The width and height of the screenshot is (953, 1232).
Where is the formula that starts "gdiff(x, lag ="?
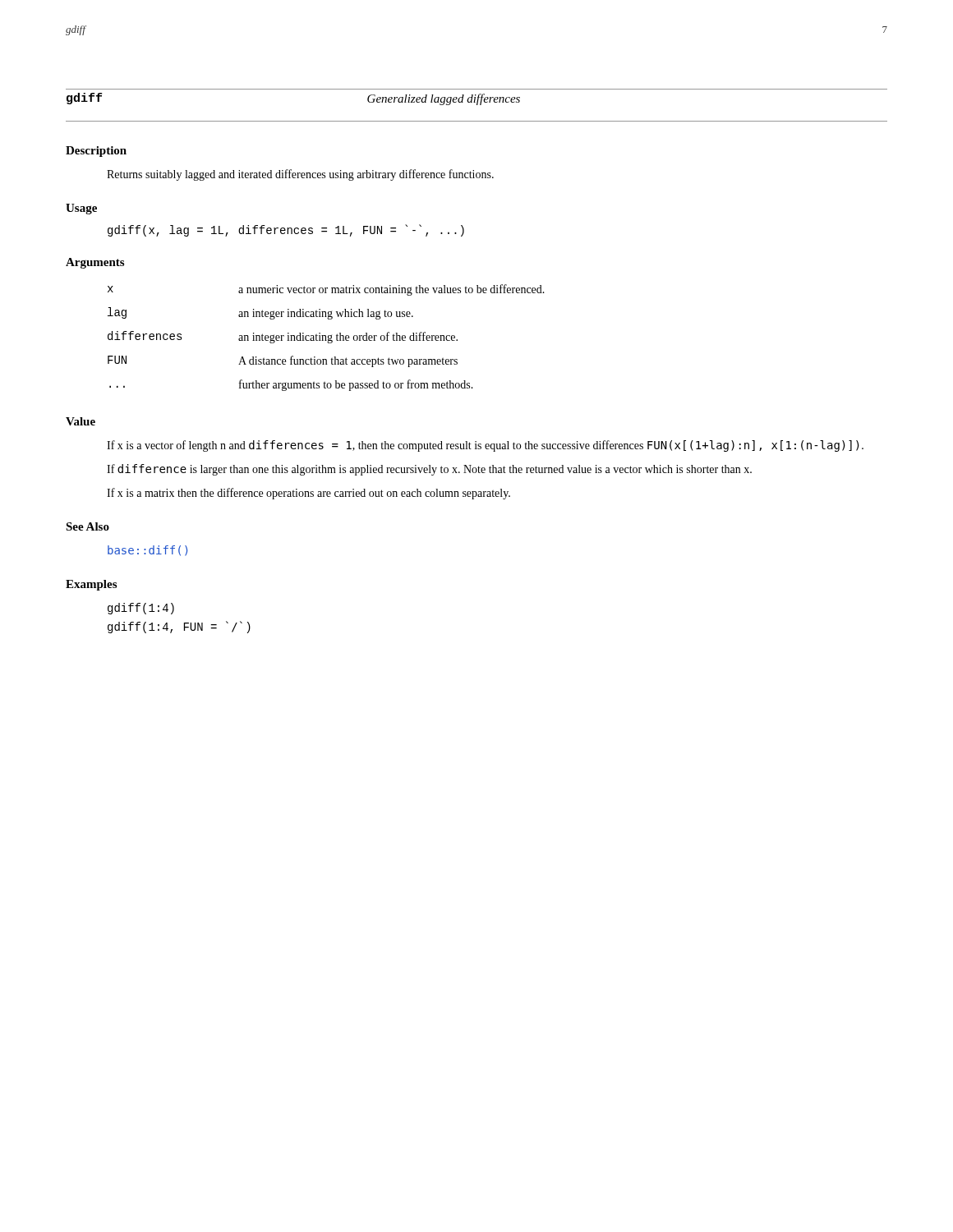(x=286, y=230)
